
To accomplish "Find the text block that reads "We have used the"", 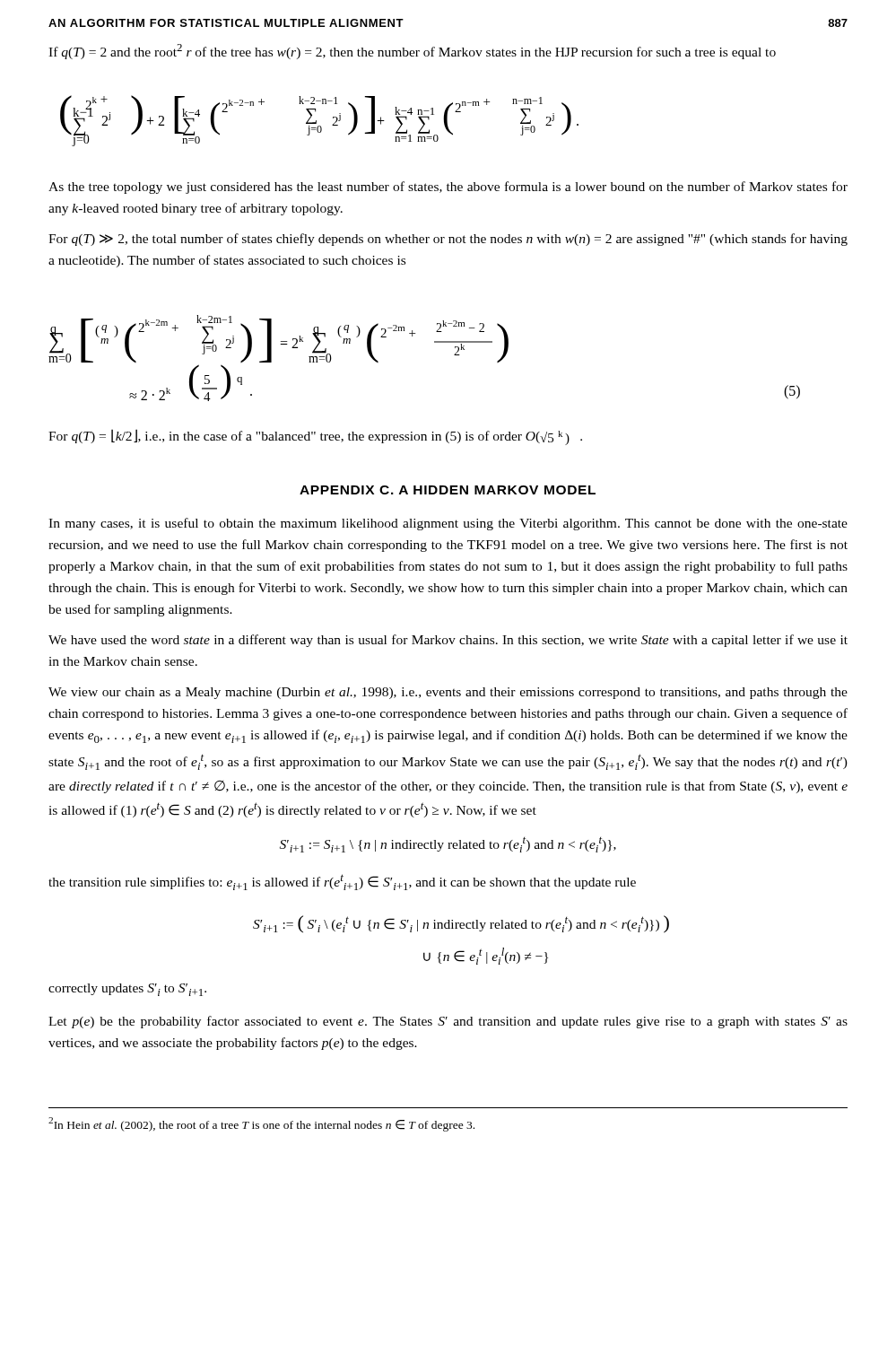I will [448, 650].
